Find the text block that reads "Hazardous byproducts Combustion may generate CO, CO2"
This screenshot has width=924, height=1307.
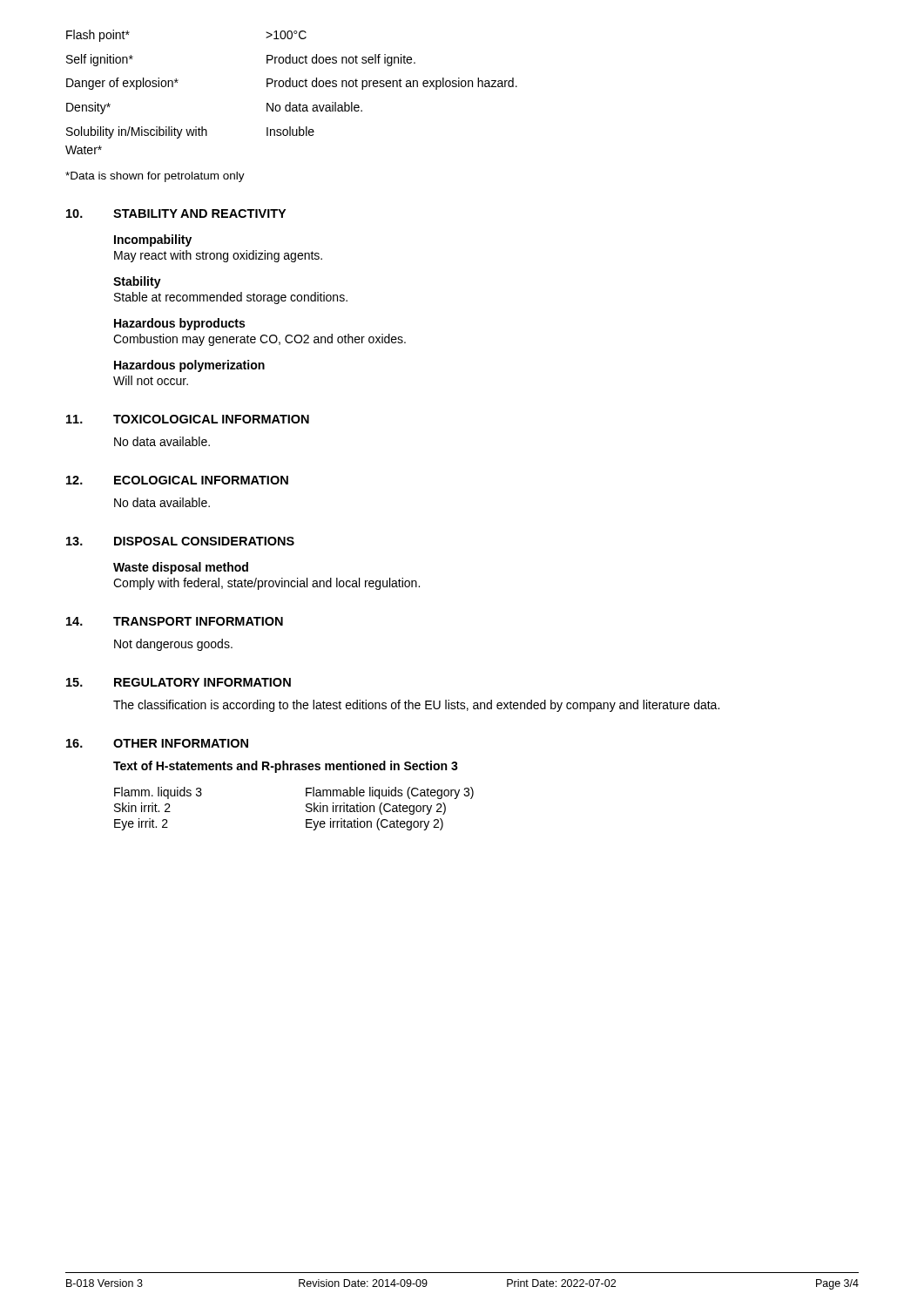pyautogui.click(x=179, y=324)
